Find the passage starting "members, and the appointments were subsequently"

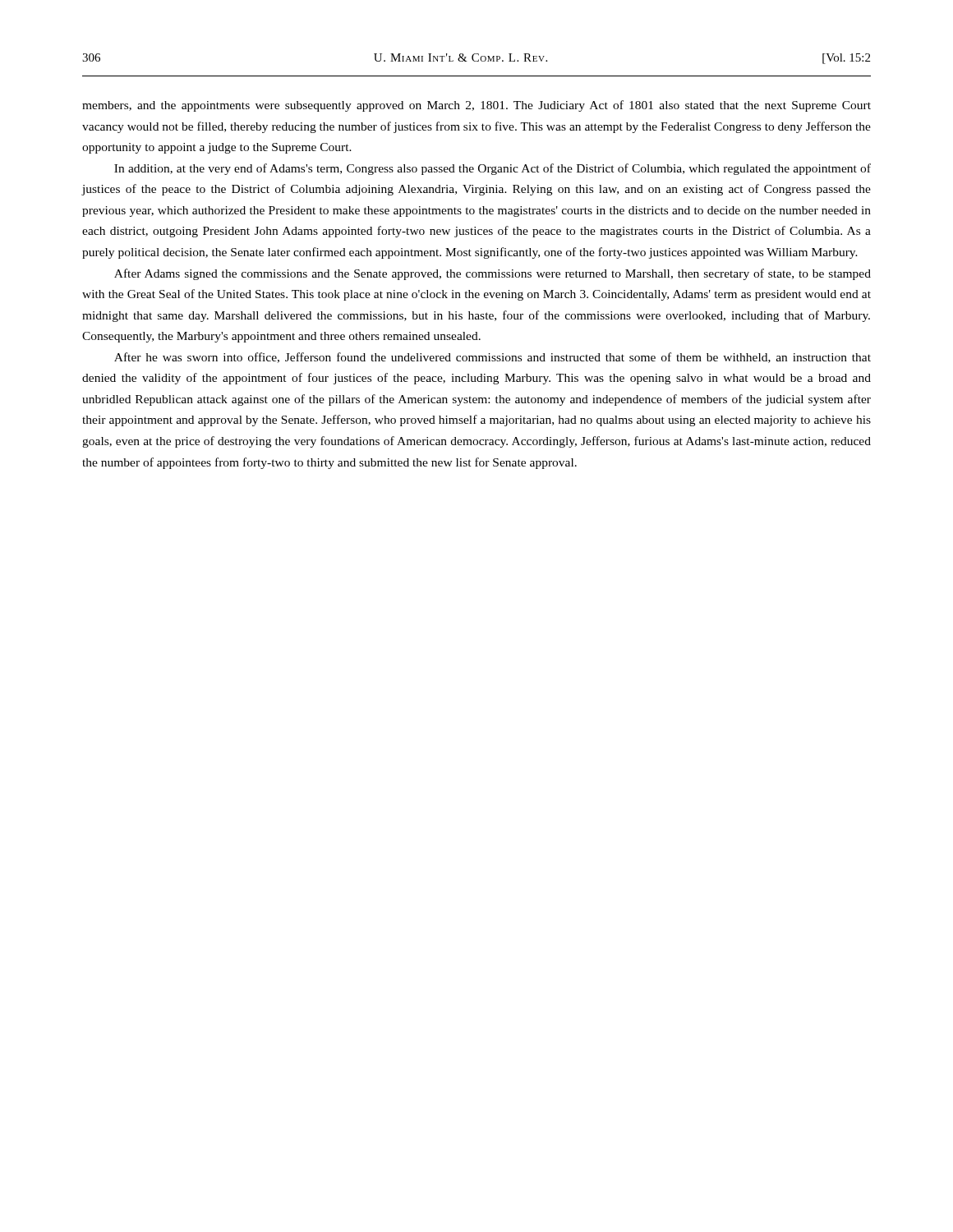tap(476, 283)
